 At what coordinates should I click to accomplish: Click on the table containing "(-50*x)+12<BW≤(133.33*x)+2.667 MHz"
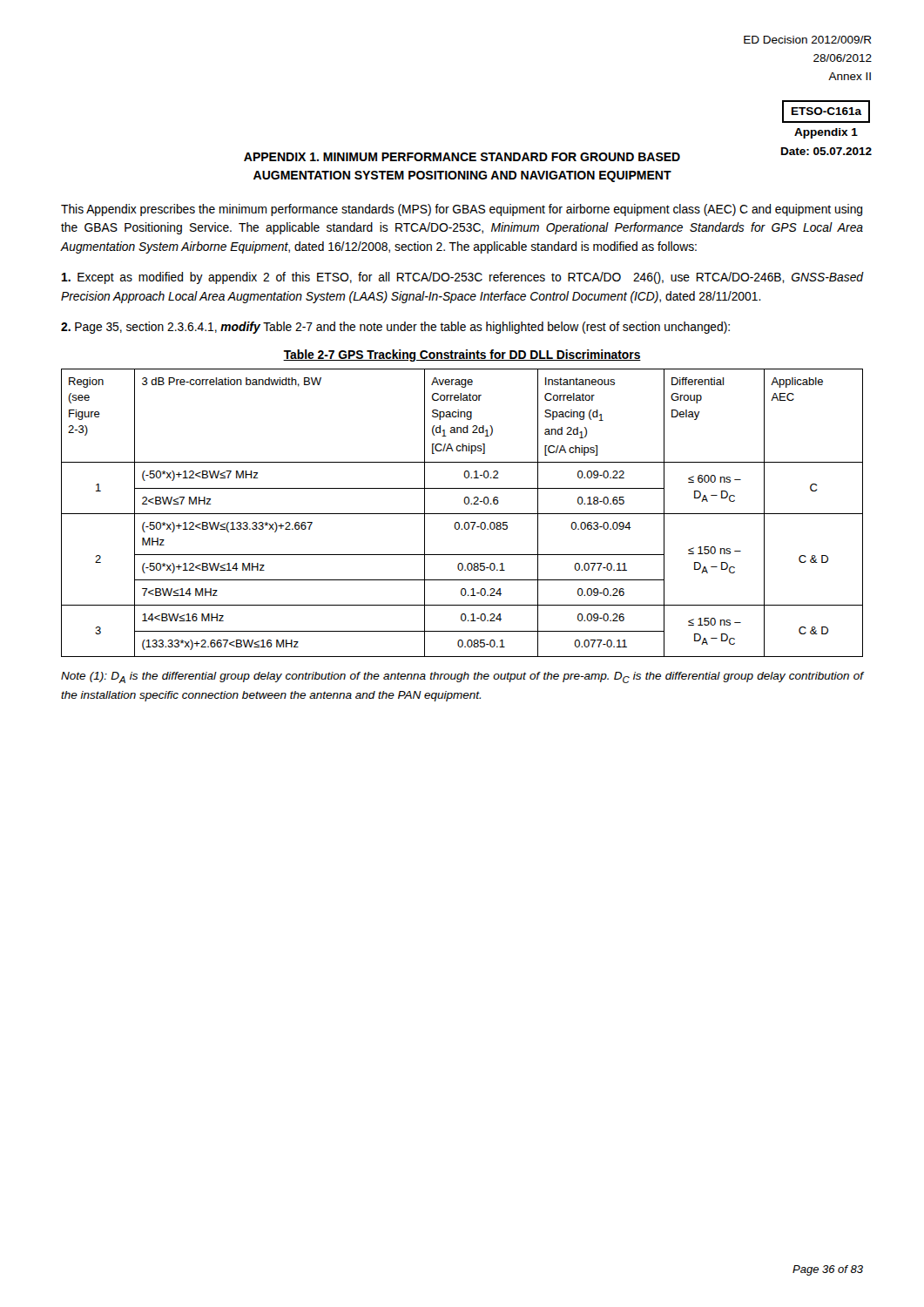(462, 513)
